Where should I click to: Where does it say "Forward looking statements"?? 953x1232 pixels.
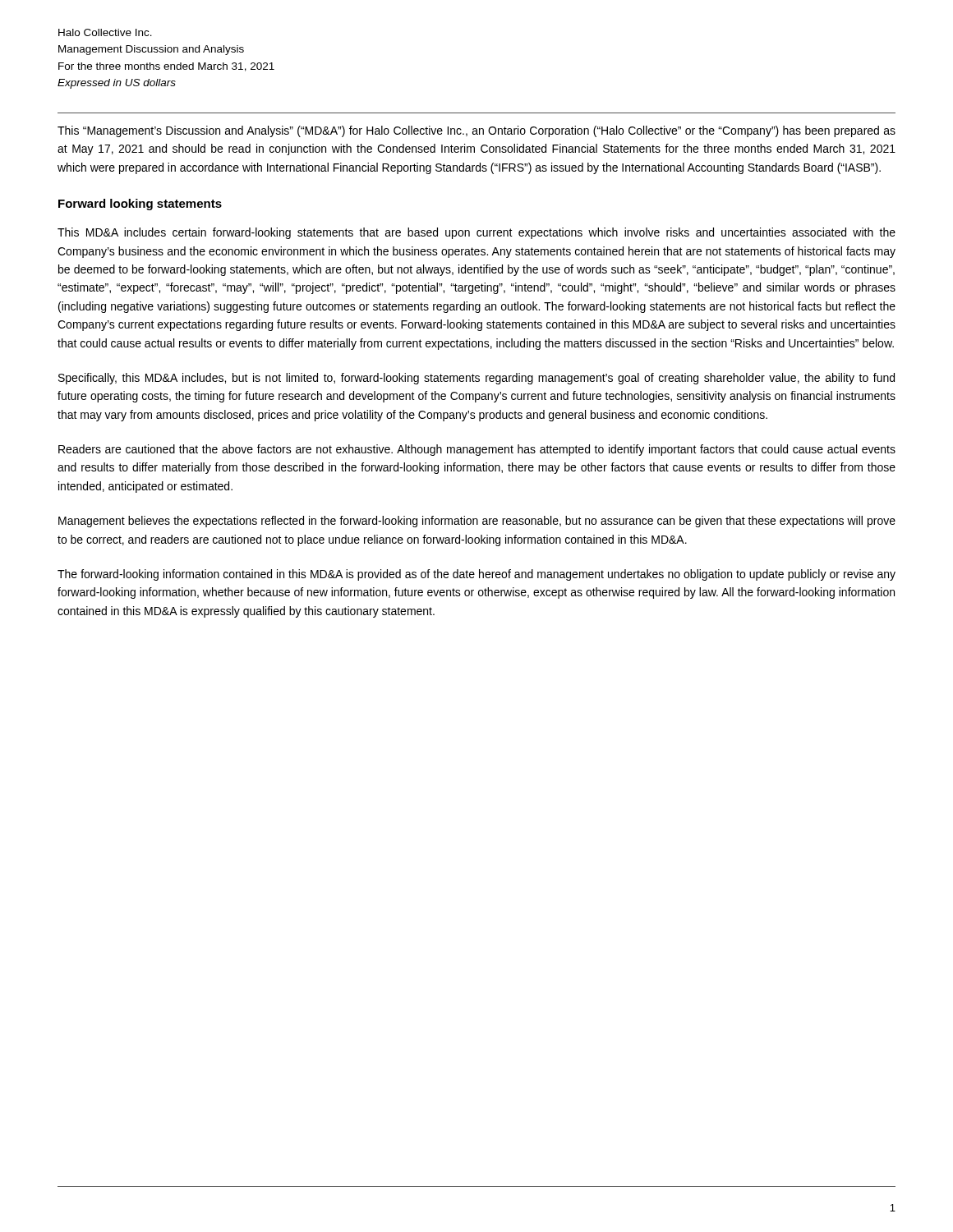(140, 205)
